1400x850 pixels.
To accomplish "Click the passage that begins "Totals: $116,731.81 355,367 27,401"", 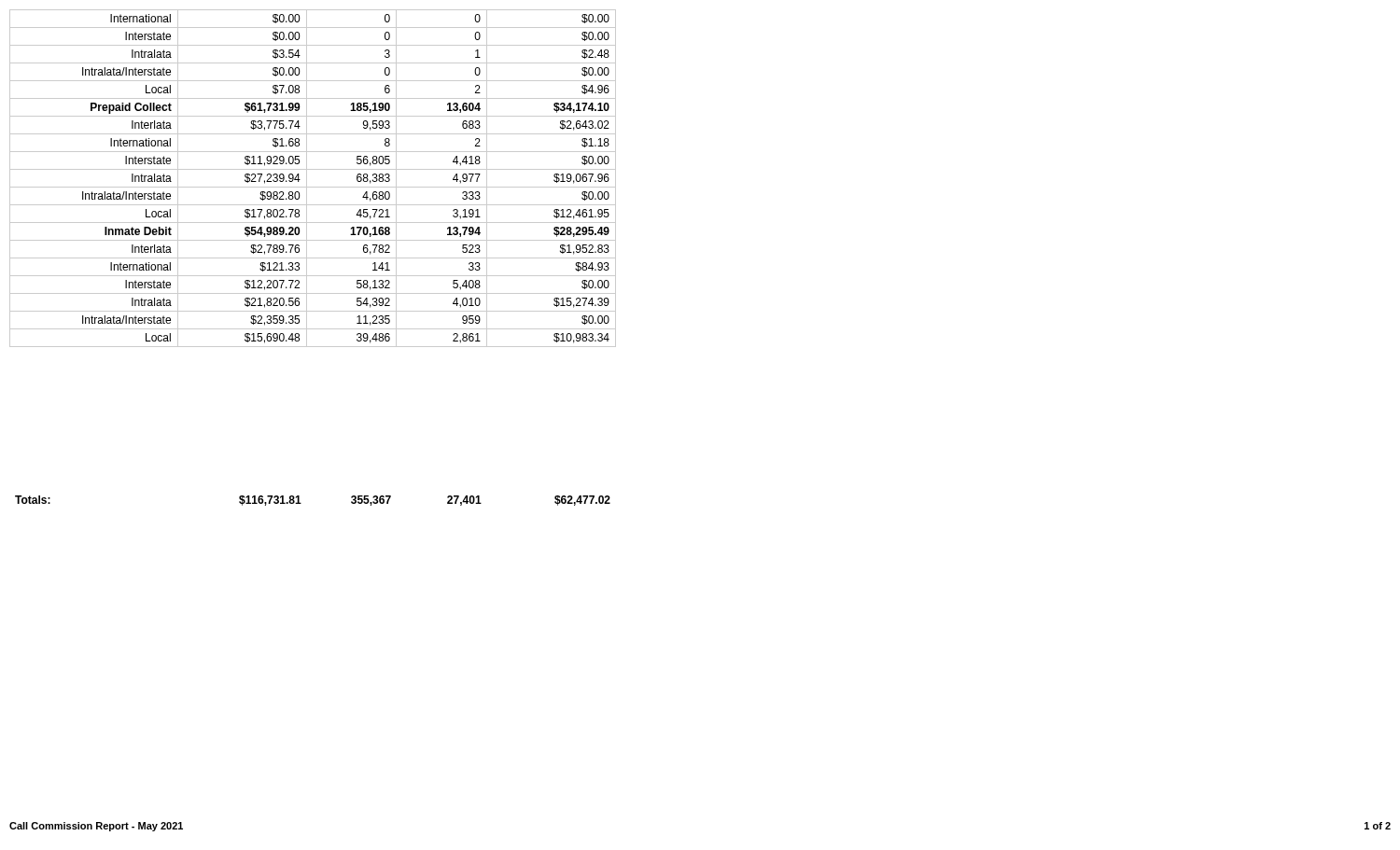I will click(28, 501).
